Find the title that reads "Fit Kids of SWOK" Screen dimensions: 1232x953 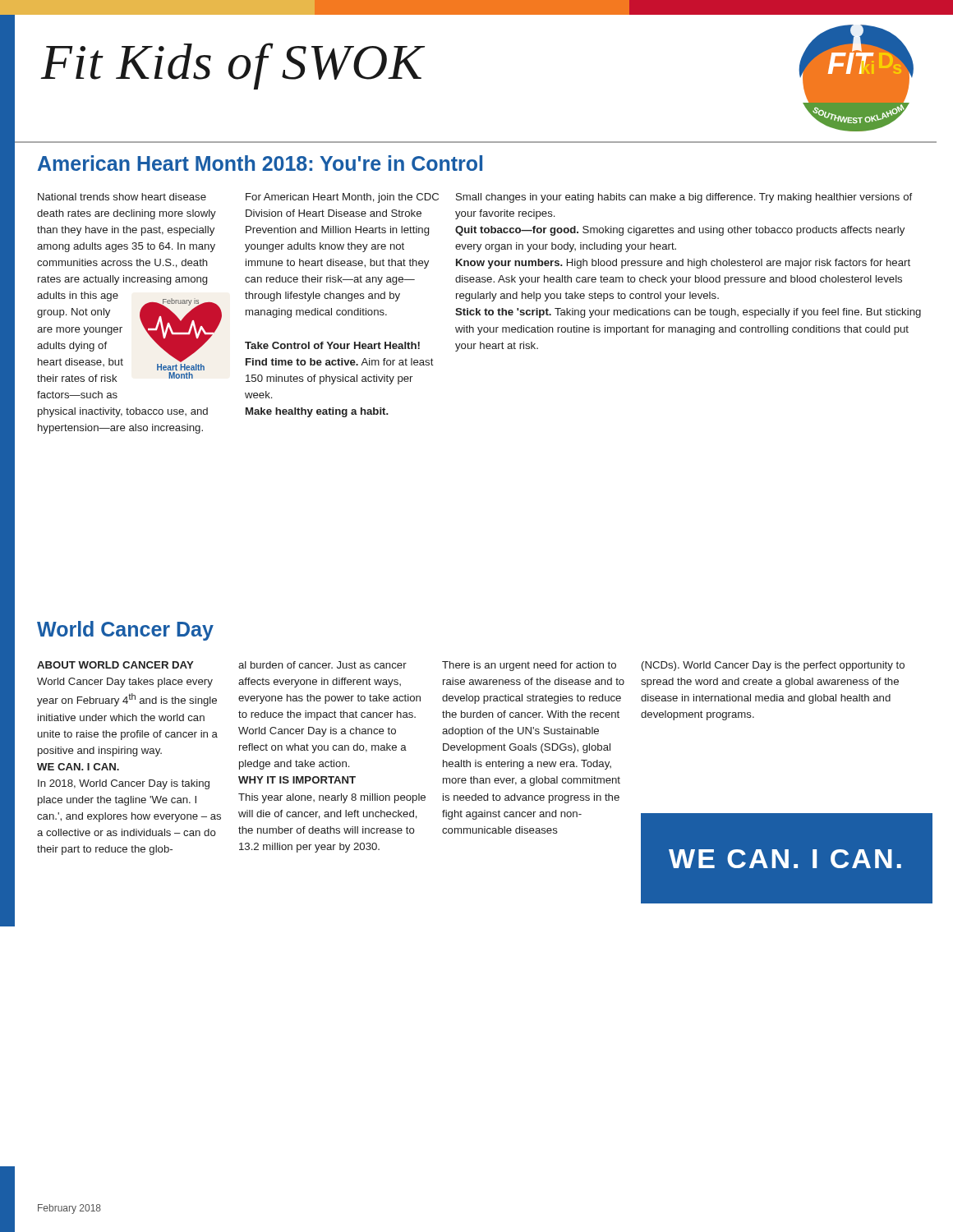point(232,62)
